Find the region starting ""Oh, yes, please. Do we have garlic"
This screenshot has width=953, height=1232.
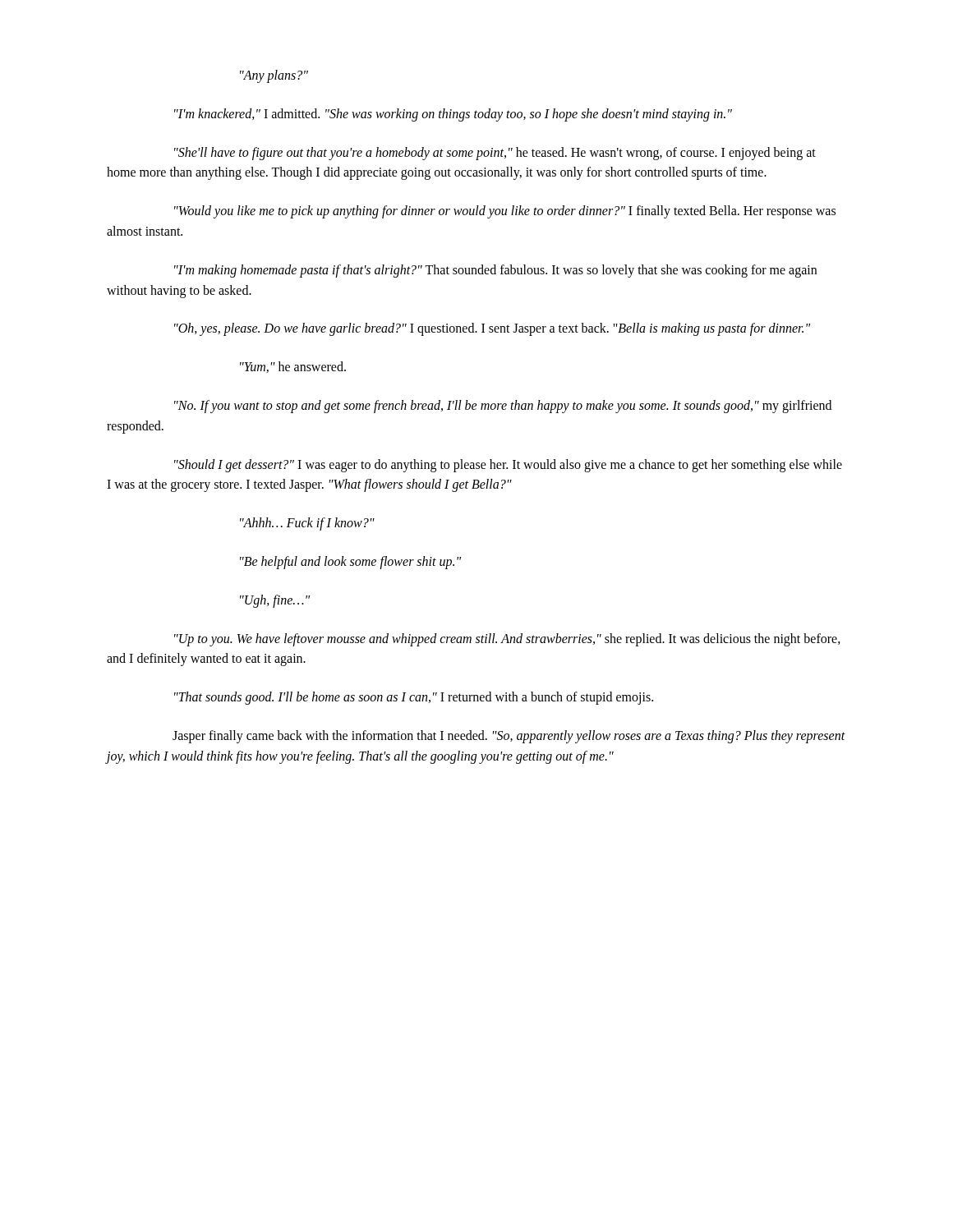pos(491,328)
